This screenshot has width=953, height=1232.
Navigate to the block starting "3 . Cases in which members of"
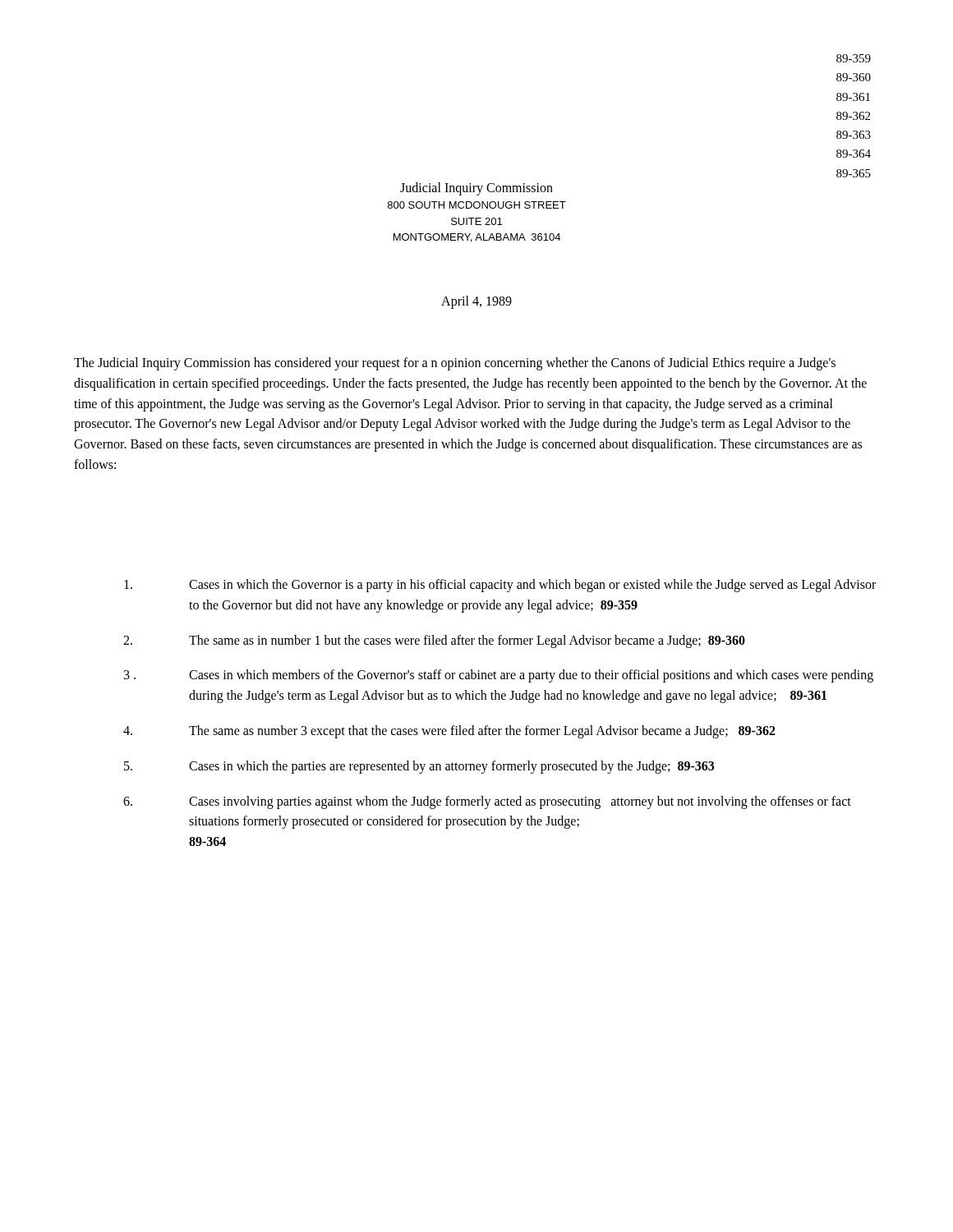click(476, 686)
